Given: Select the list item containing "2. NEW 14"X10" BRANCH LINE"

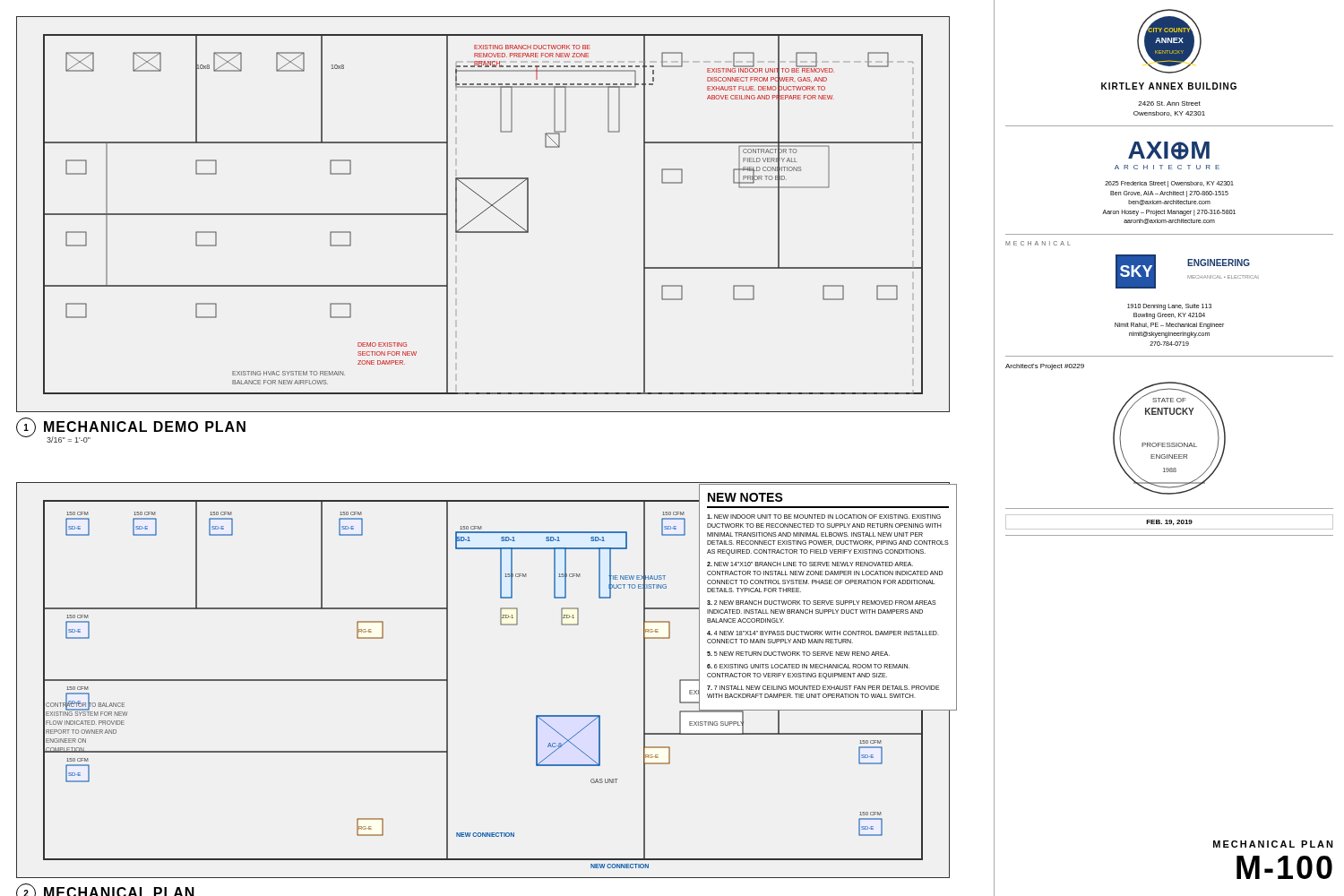Looking at the screenshot, I should click(x=825, y=577).
